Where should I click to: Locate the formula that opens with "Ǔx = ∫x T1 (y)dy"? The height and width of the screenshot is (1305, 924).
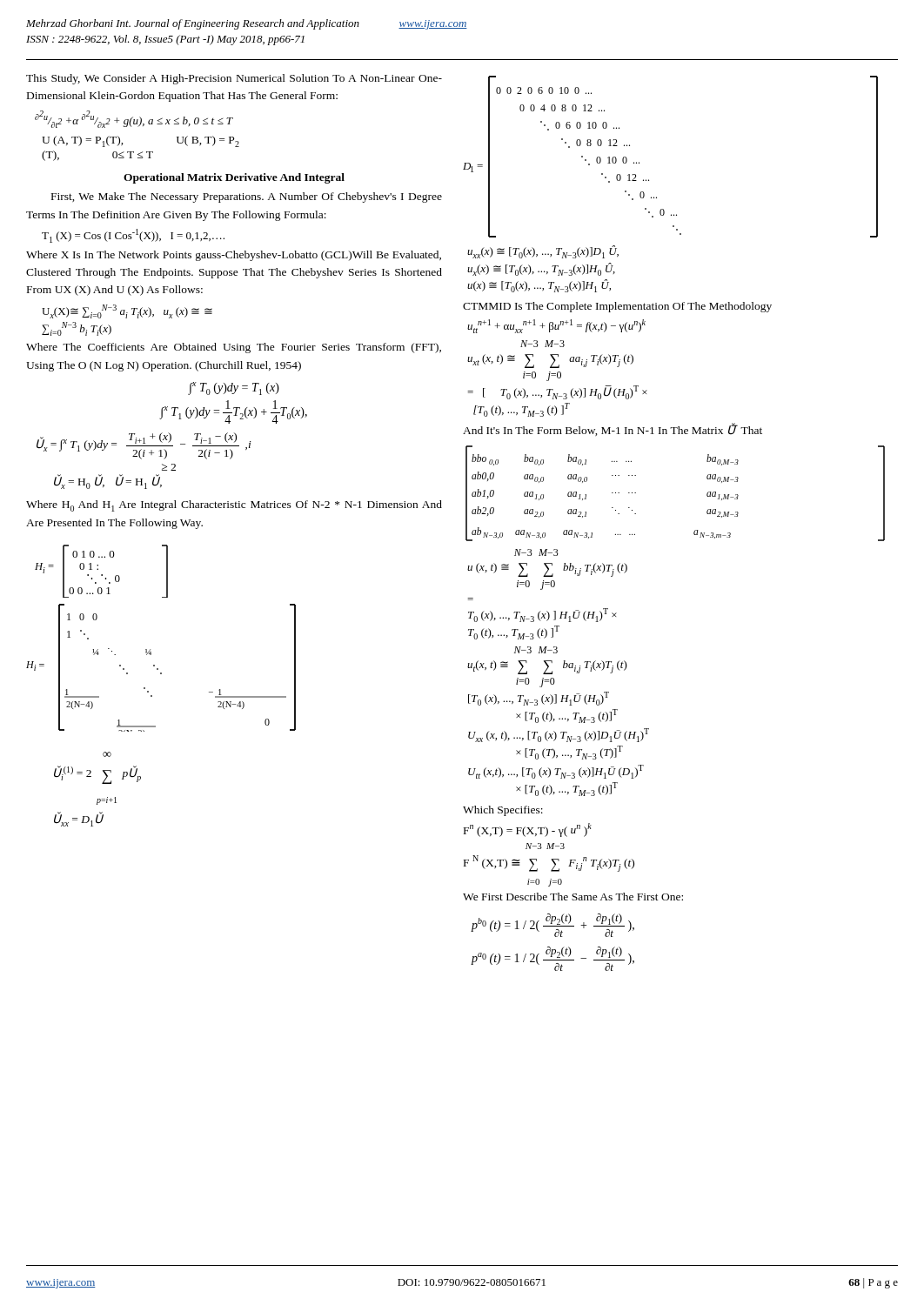point(143,460)
